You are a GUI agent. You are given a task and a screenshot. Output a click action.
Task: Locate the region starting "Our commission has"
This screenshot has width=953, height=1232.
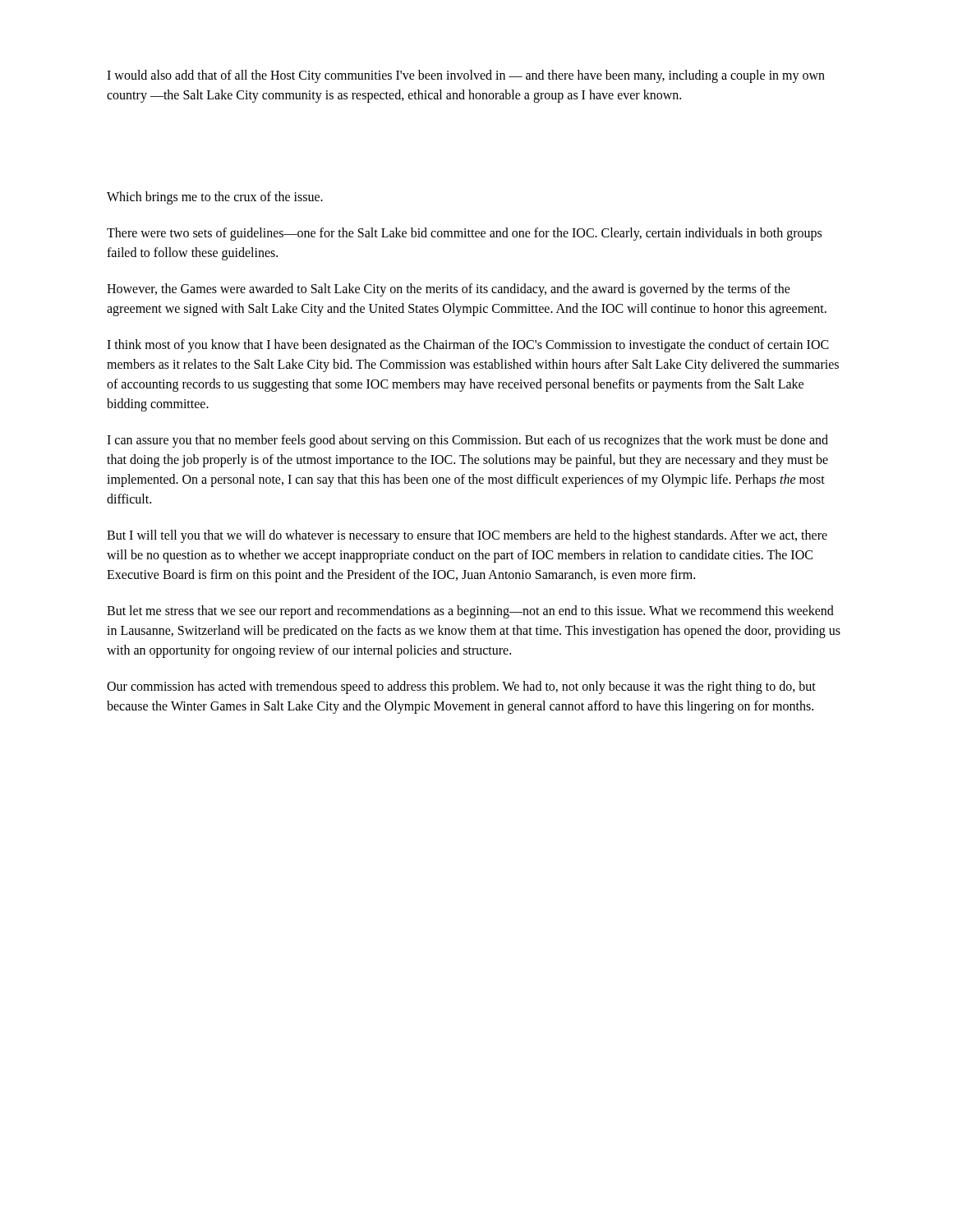point(461,696)
